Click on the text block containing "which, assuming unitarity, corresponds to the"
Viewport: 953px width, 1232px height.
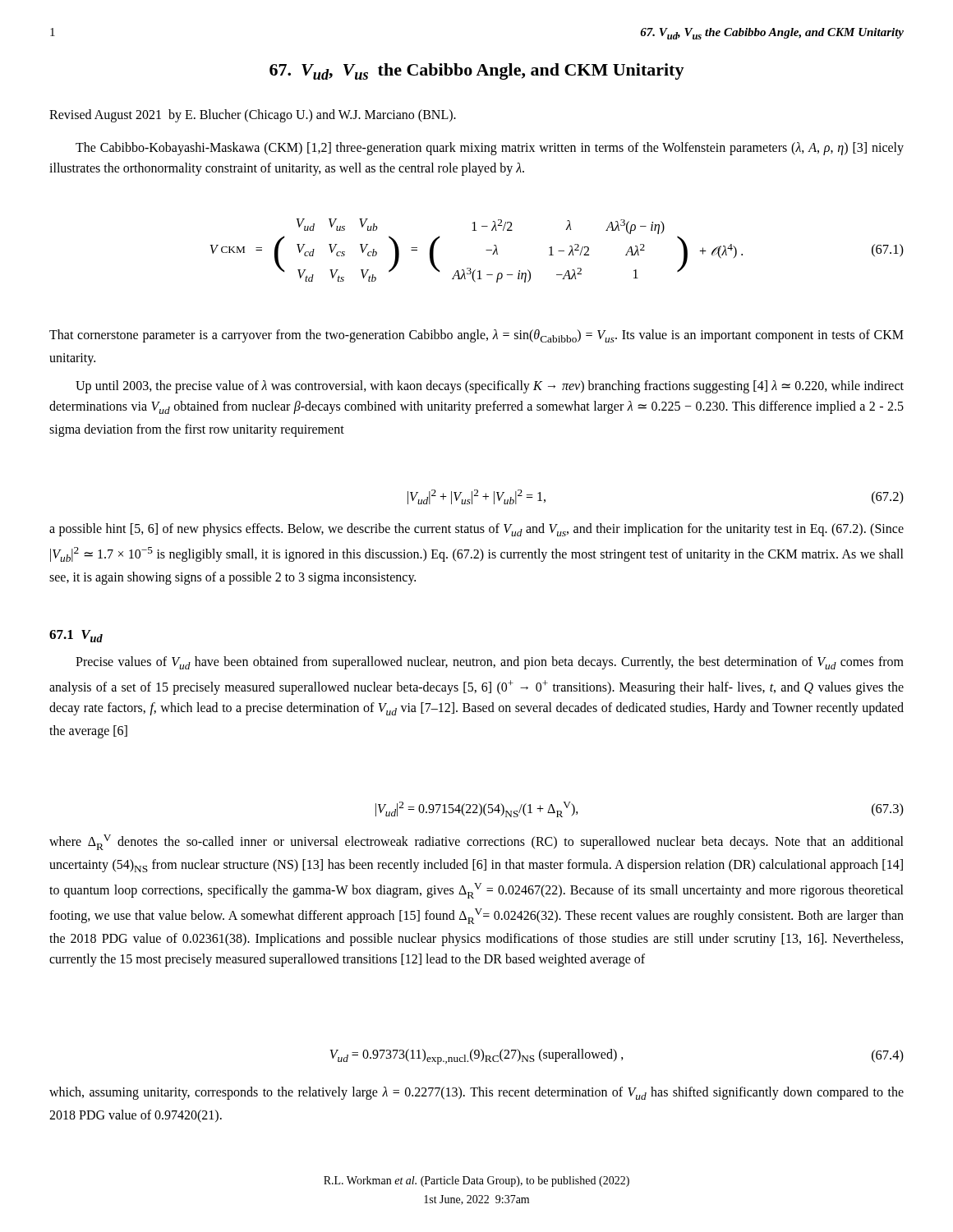click(x=476, y=1103)
